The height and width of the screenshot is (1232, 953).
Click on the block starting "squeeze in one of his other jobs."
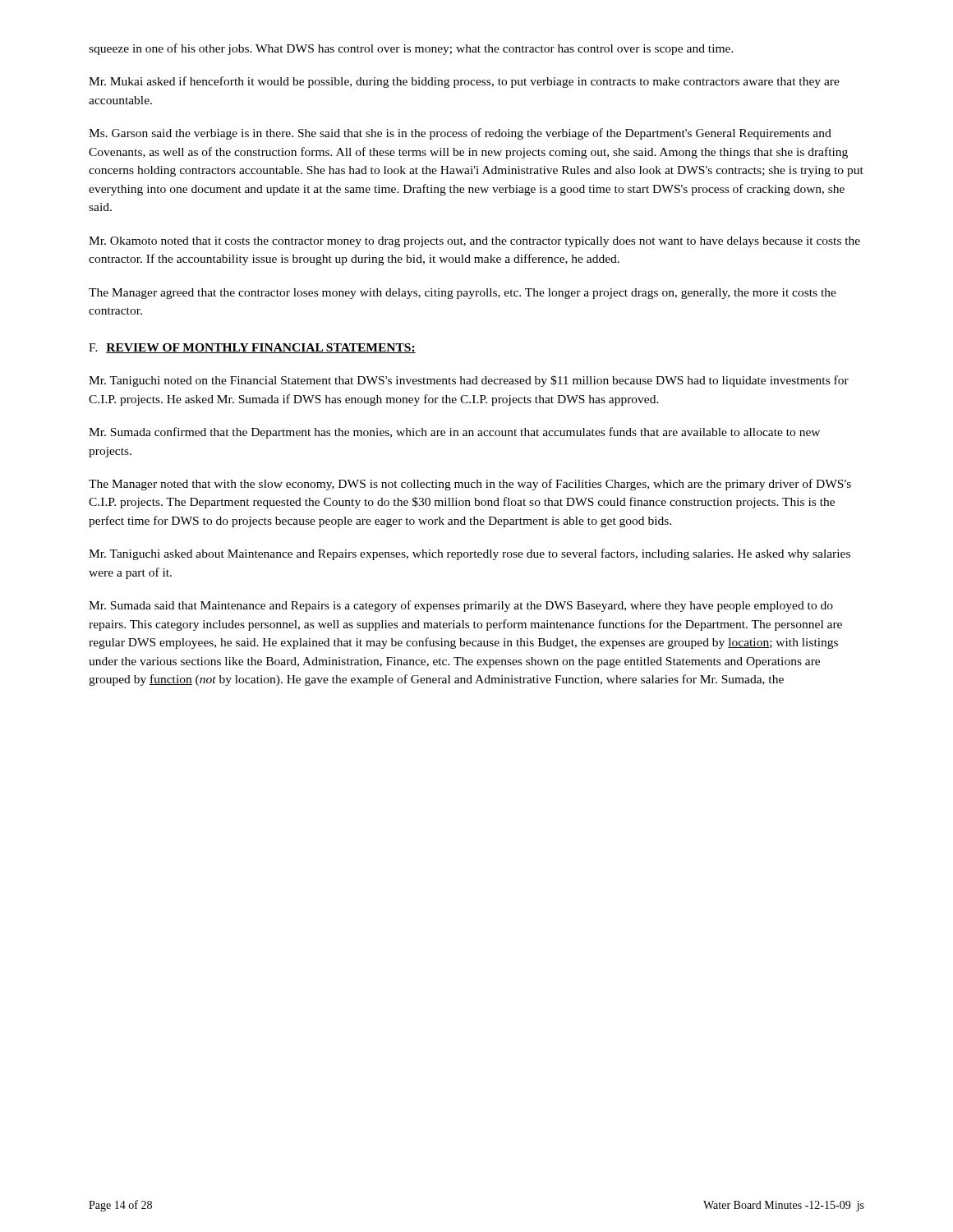point(411,48)
